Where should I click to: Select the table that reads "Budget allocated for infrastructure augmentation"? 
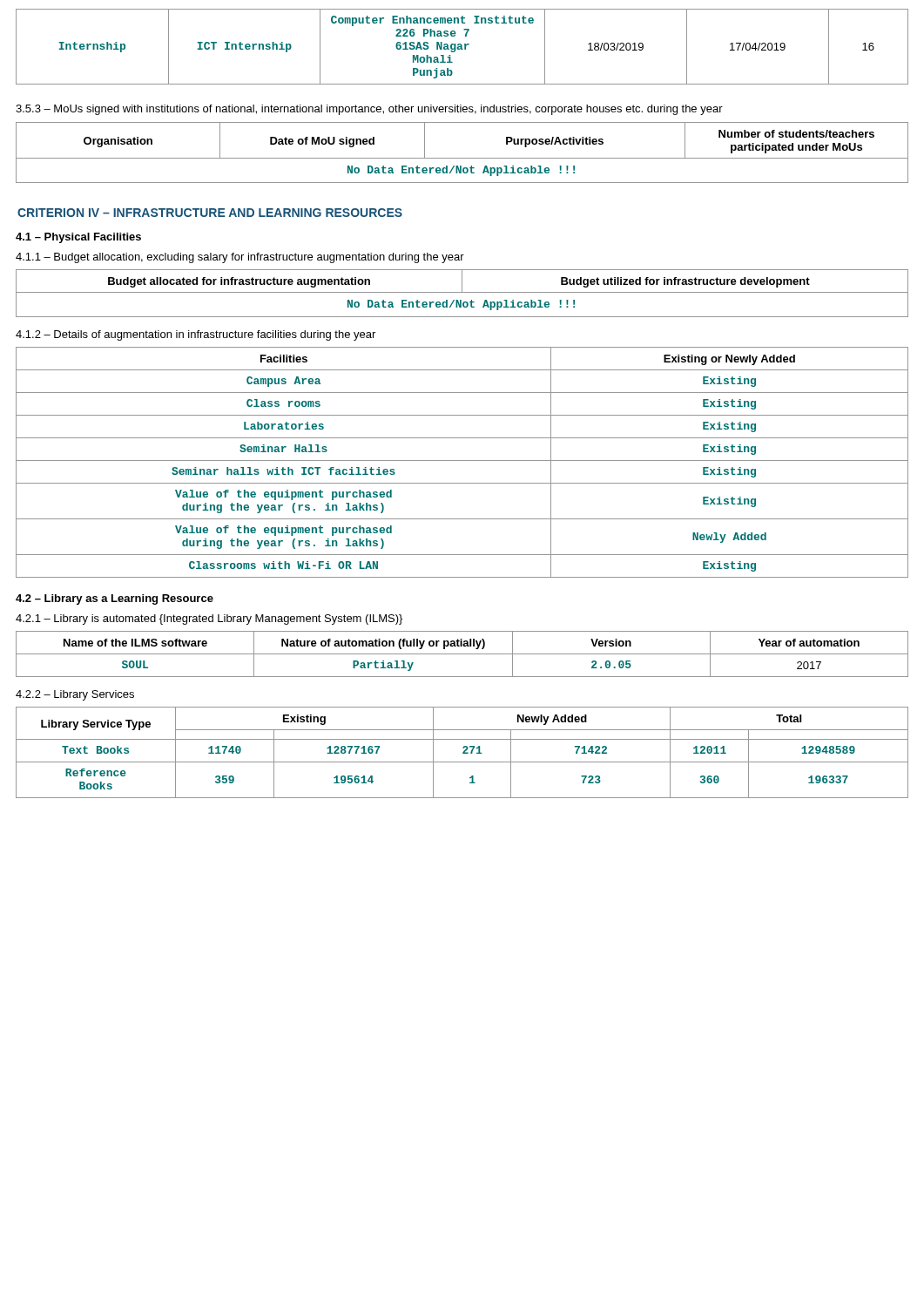(462, 293)
